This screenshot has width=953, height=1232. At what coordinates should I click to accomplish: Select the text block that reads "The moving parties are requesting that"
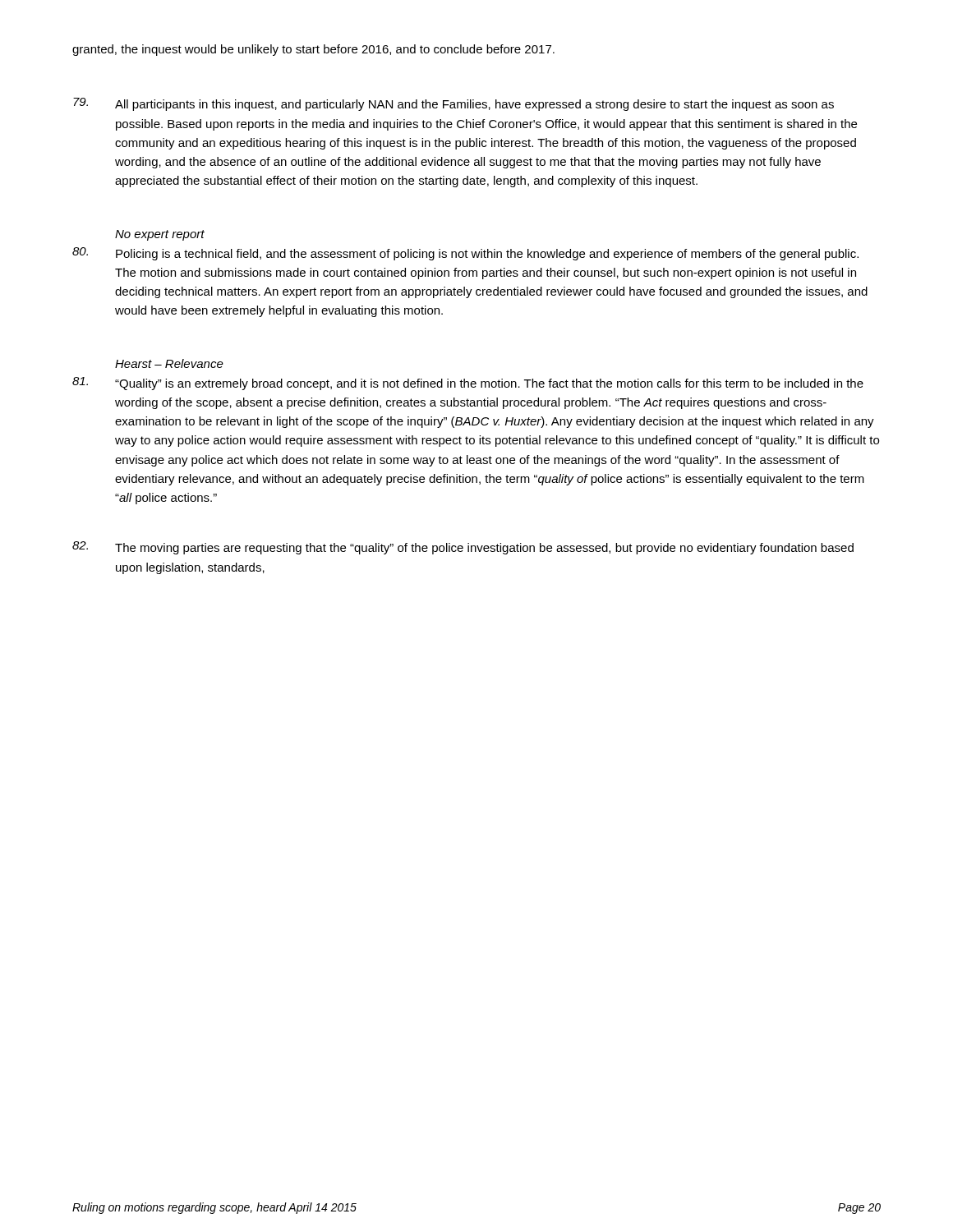coord(476,557)
